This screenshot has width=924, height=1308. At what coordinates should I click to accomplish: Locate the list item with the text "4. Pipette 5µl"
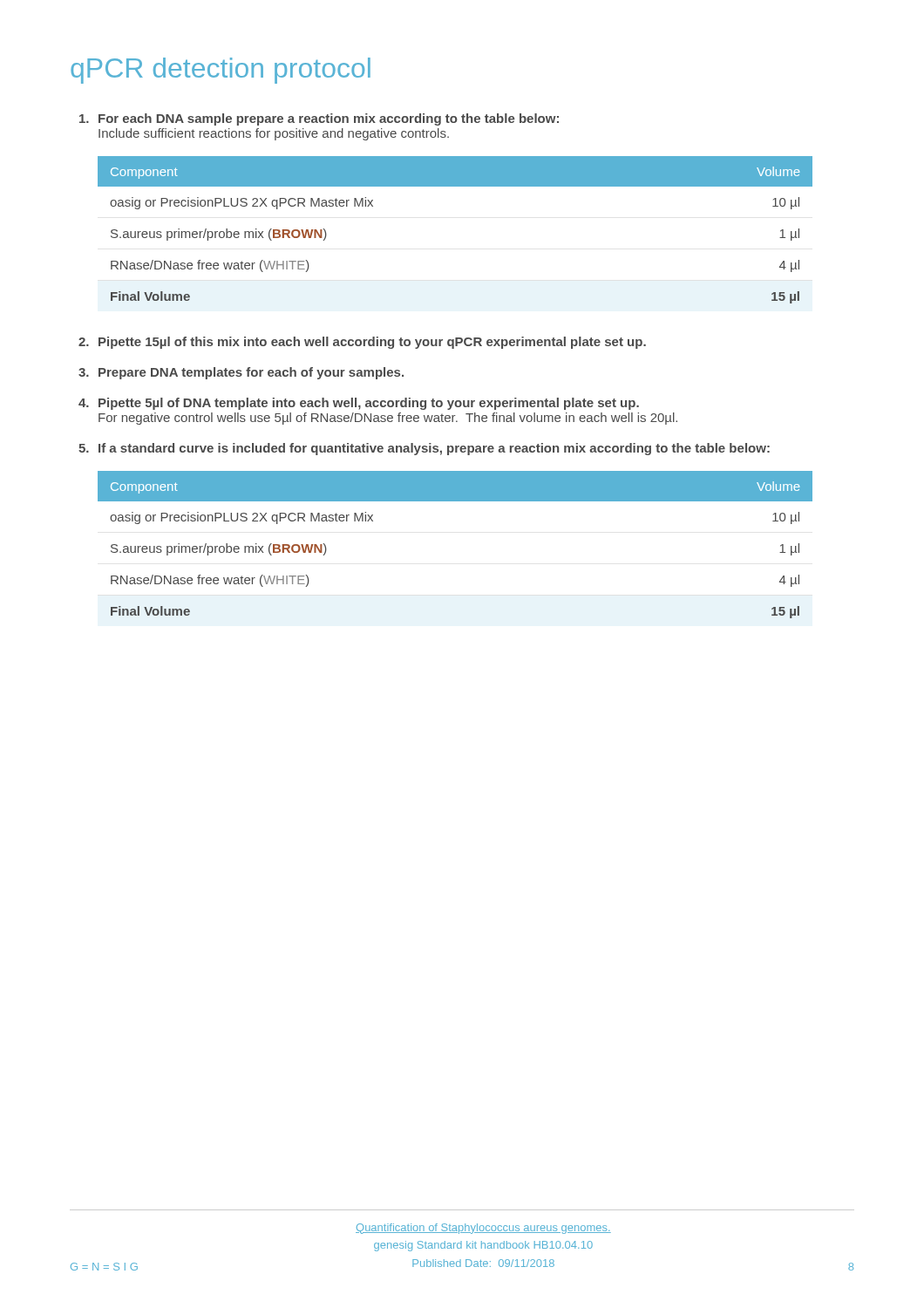pyautogui.click(x=379, y=410)
